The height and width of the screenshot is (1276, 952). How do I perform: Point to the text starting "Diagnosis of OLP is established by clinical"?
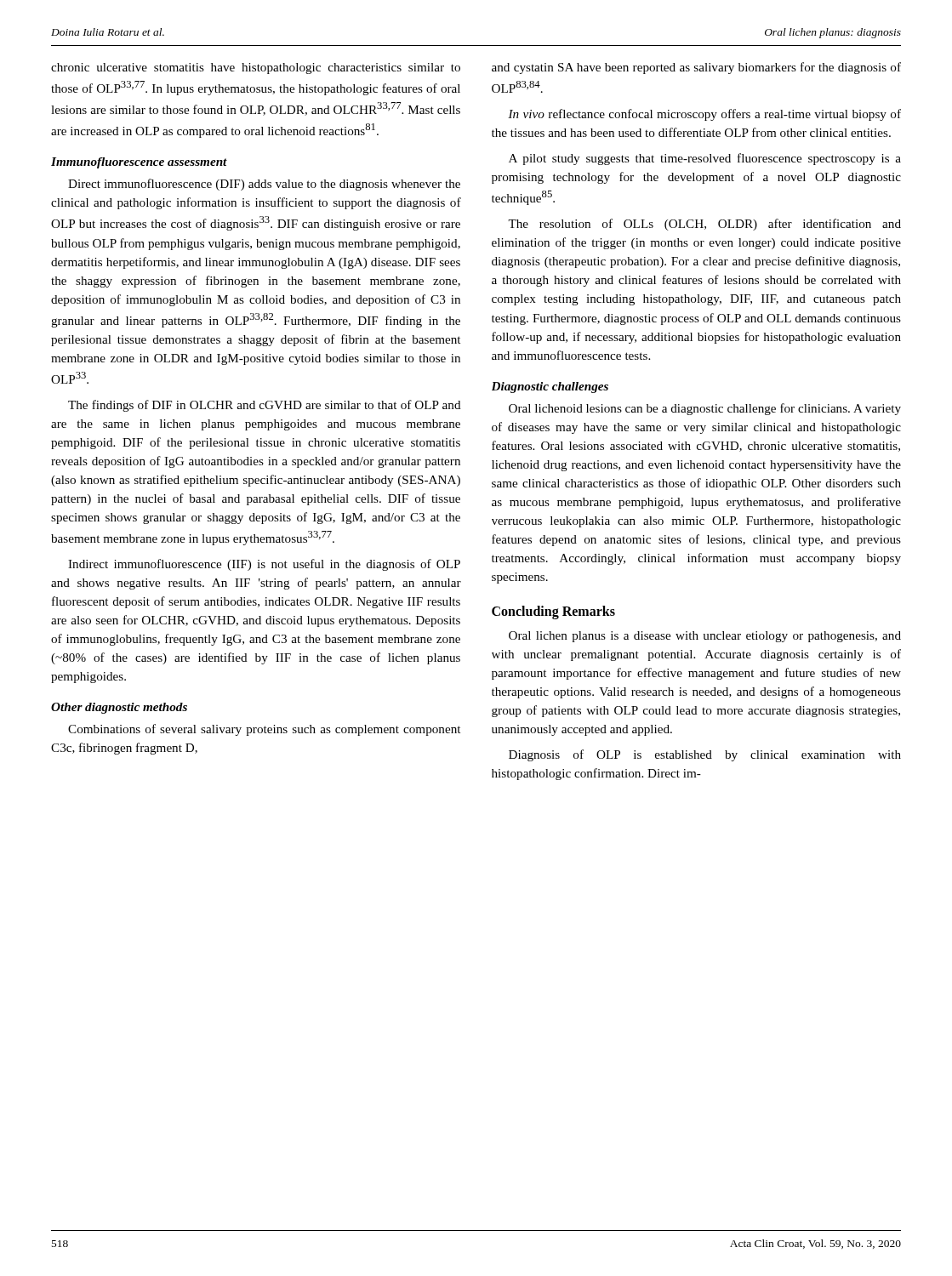tap(696, 764)
